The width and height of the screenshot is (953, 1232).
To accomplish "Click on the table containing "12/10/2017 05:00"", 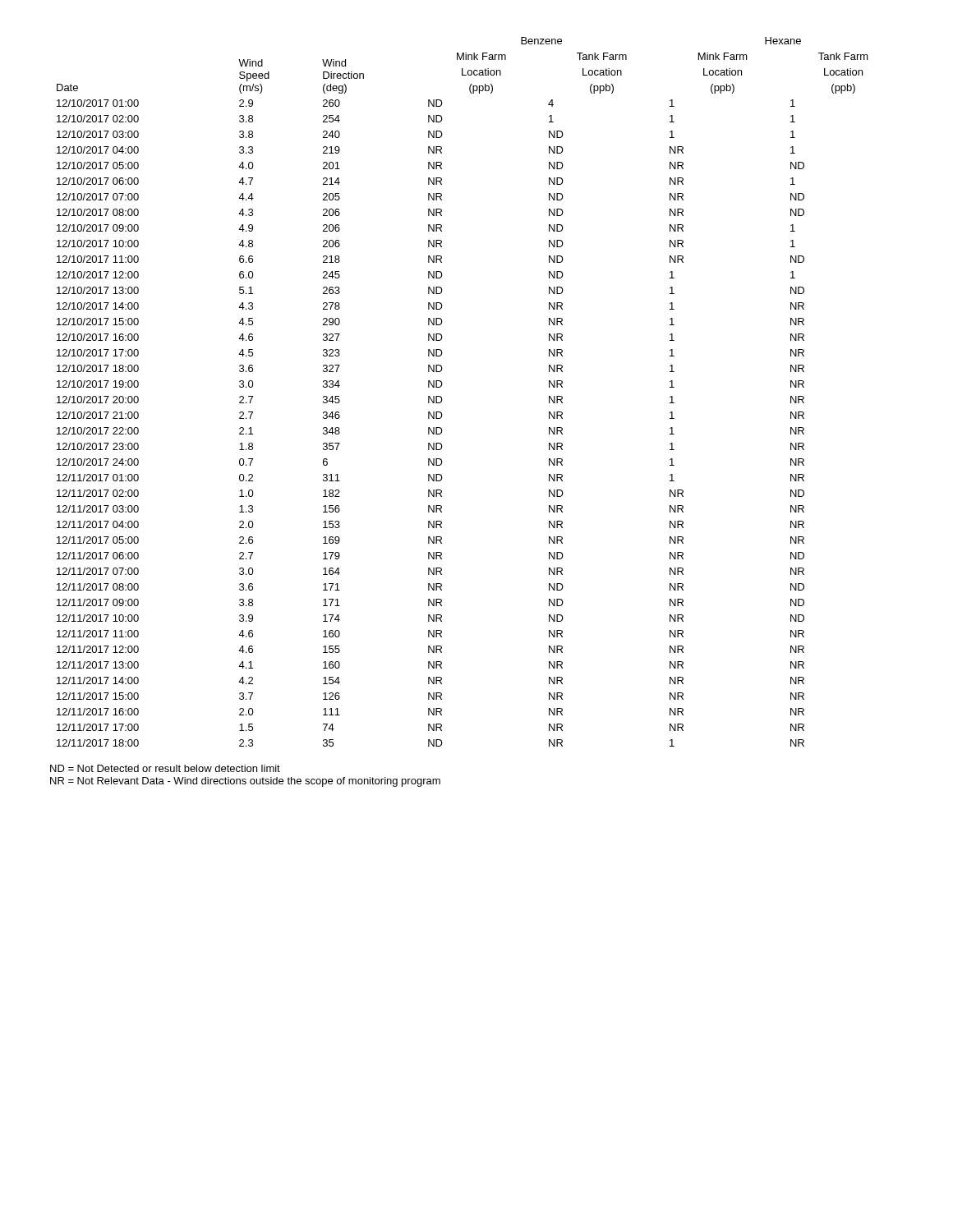I will point(476,392).
